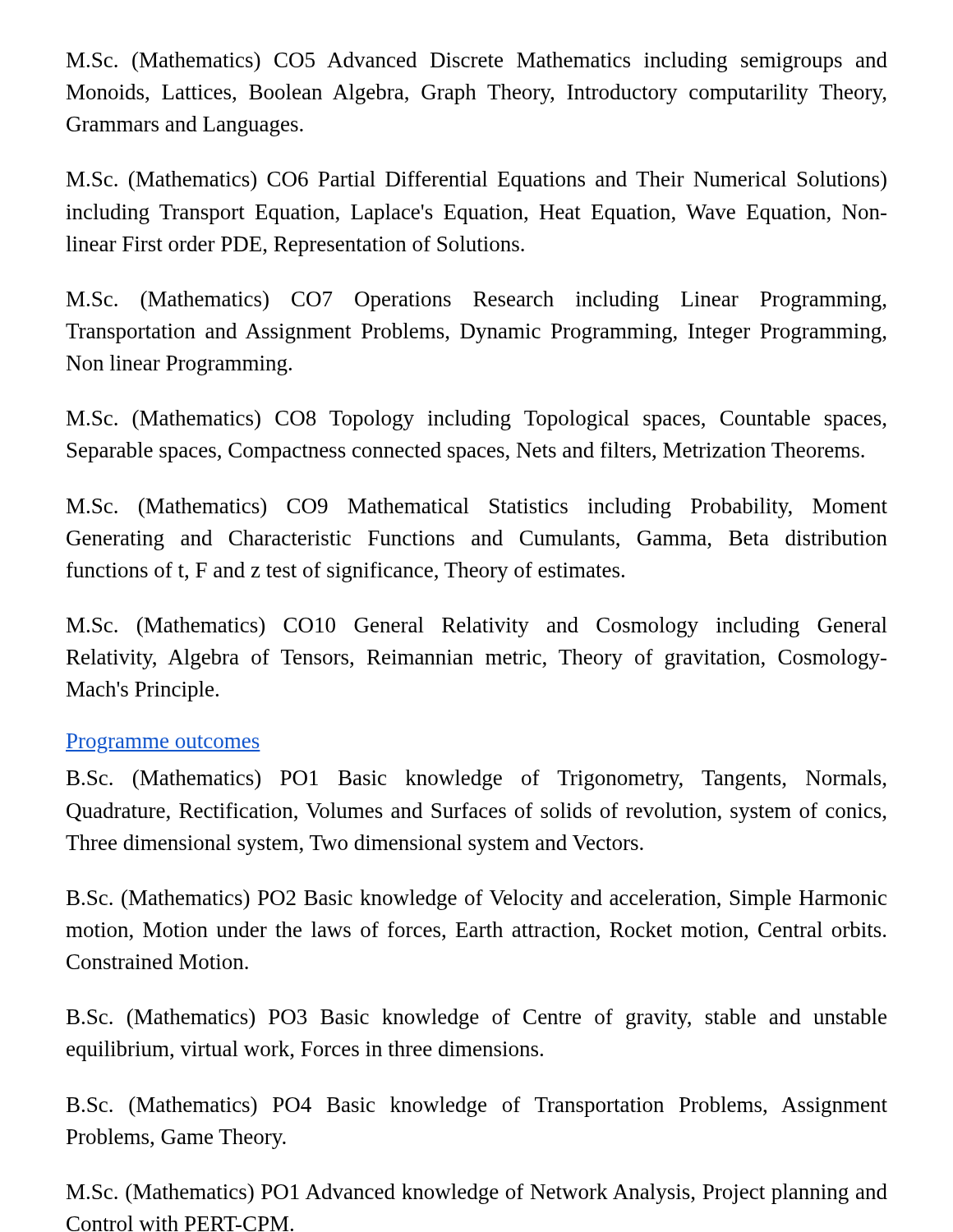Where is the passage that starts "B.Sc. (Mathematics) PO4 Basic"?
The image size is (953, 1232).
476,1120
